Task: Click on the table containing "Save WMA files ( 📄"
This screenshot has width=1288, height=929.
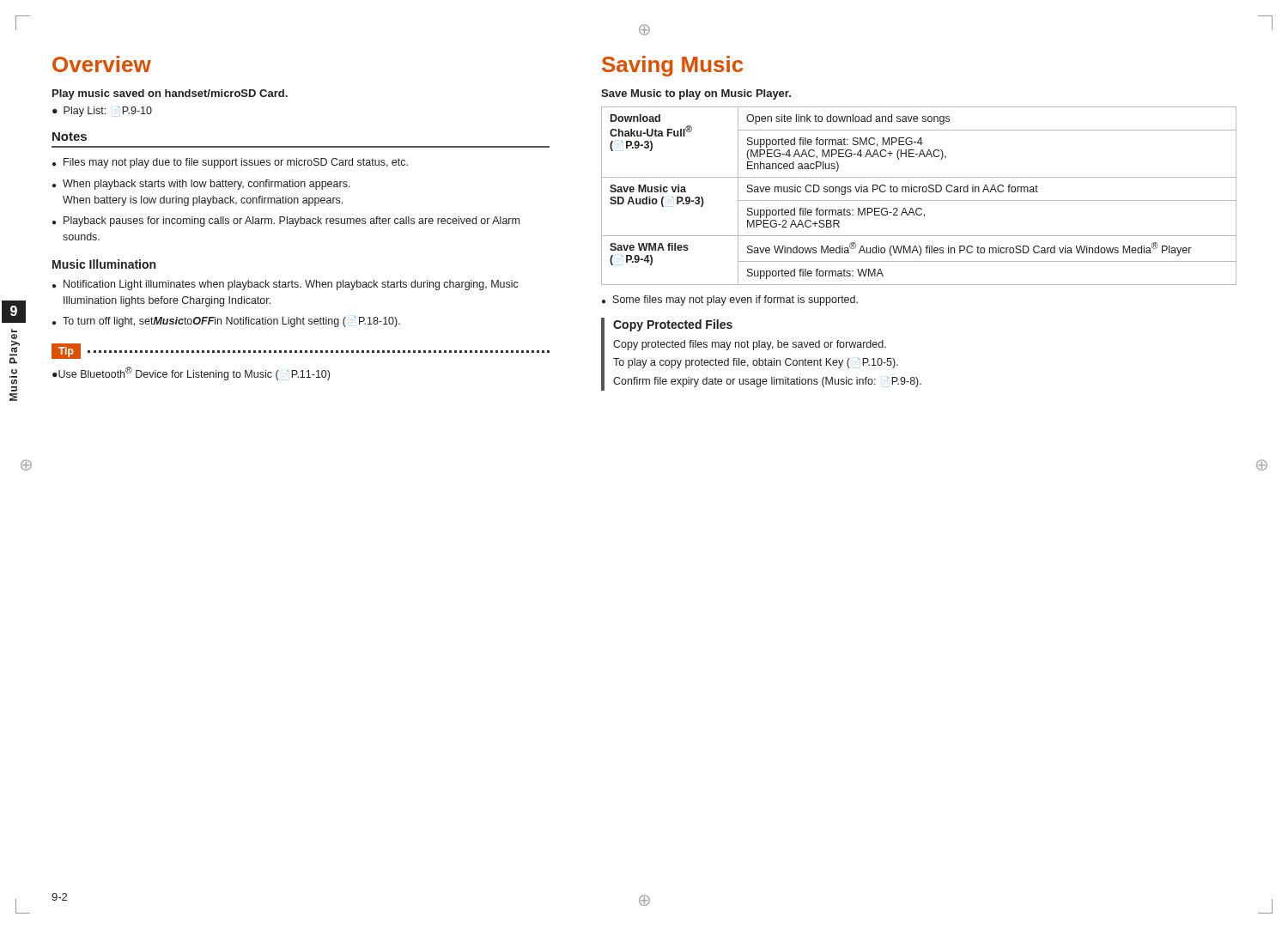Action: point(919,196)
